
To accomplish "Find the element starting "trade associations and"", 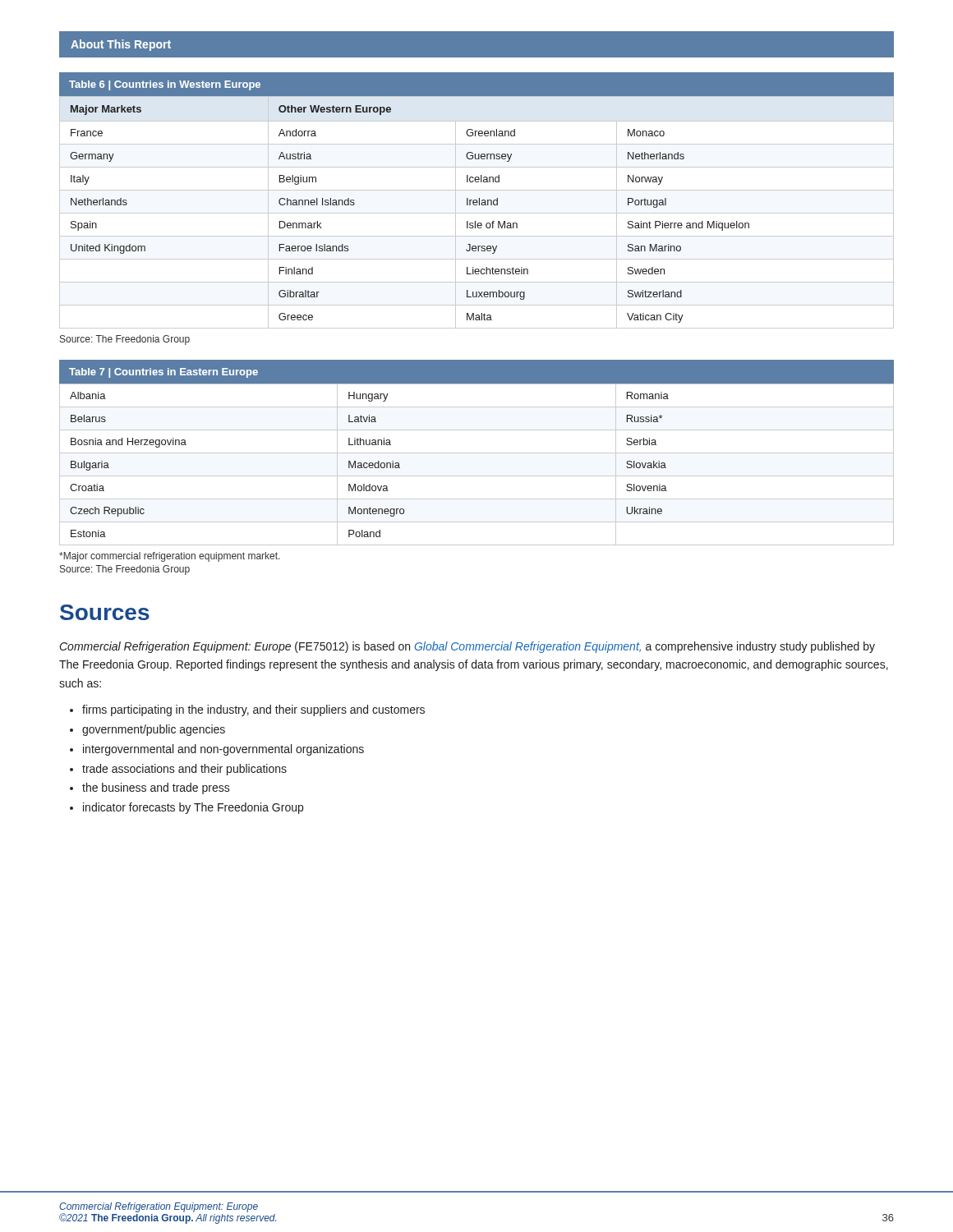I will (x=184, y=768).
